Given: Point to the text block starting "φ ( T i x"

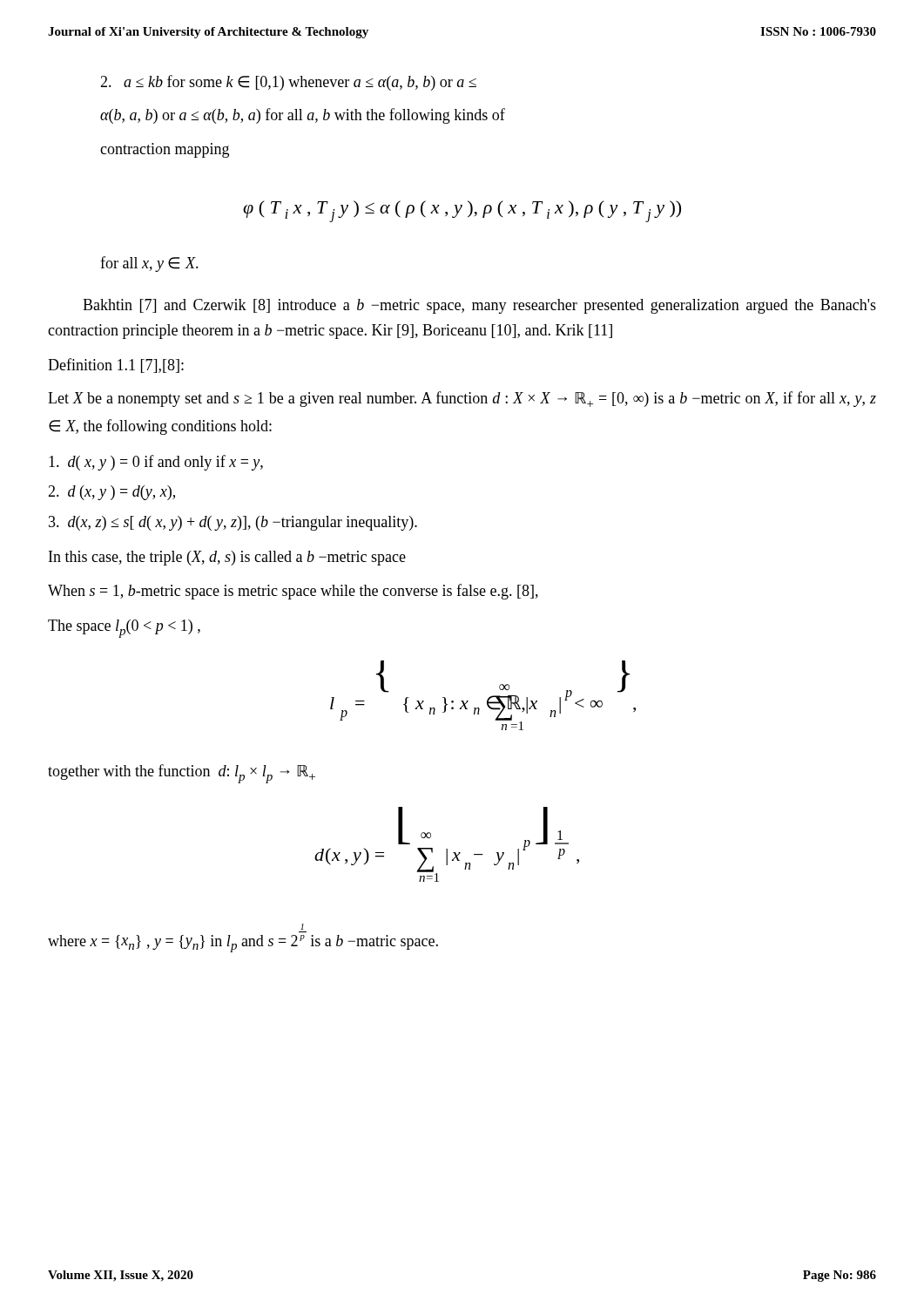Looking at the screenshot, I should point(462,207).
